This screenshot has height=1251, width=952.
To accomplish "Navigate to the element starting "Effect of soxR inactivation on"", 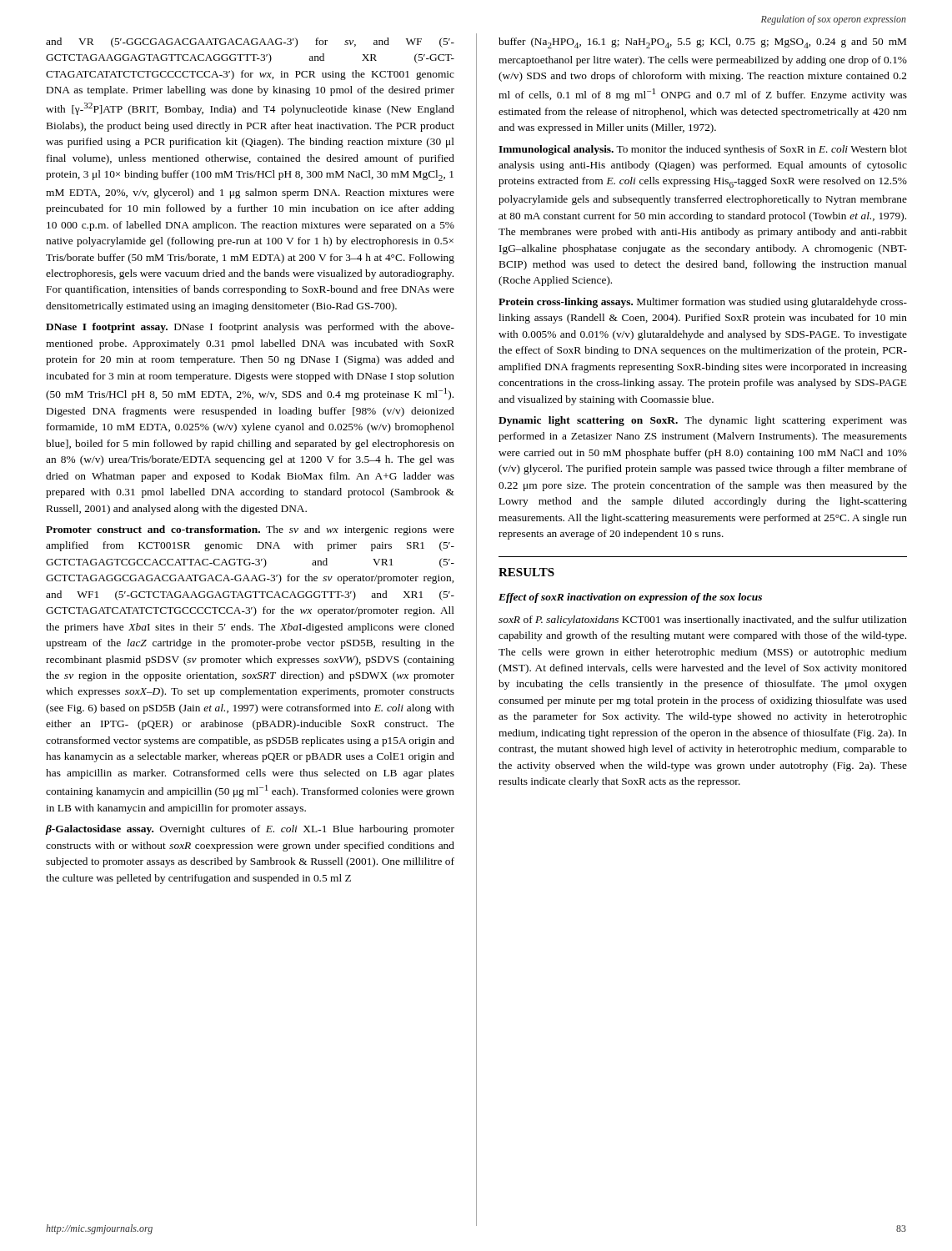I will click(630, 597).
